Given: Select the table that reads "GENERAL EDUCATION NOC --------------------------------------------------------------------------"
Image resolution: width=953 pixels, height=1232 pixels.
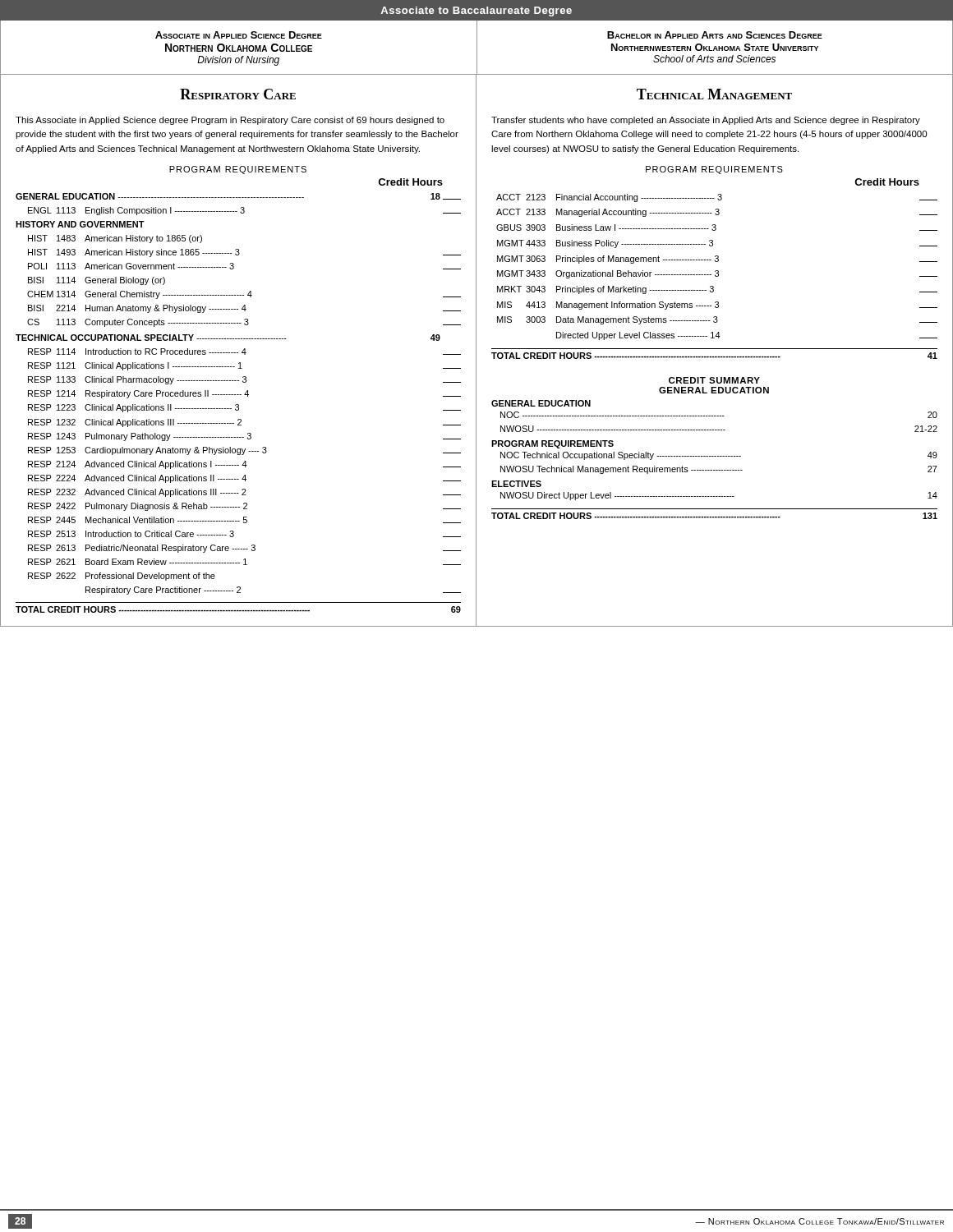Looking at the screenshot, I should pyautogui.click(x=714, y=459).
